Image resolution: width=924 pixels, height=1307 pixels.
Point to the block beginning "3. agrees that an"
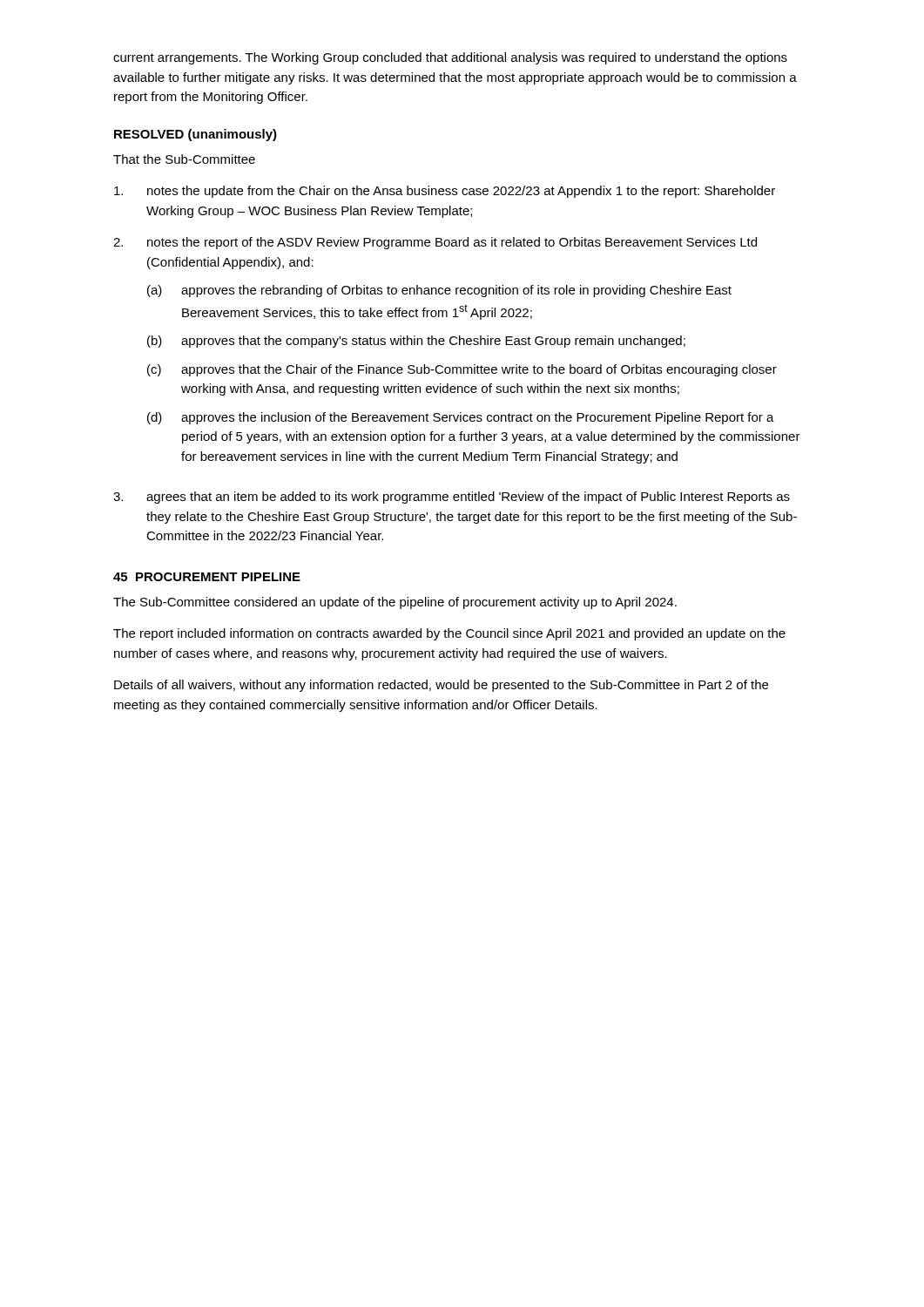[462, 517]
